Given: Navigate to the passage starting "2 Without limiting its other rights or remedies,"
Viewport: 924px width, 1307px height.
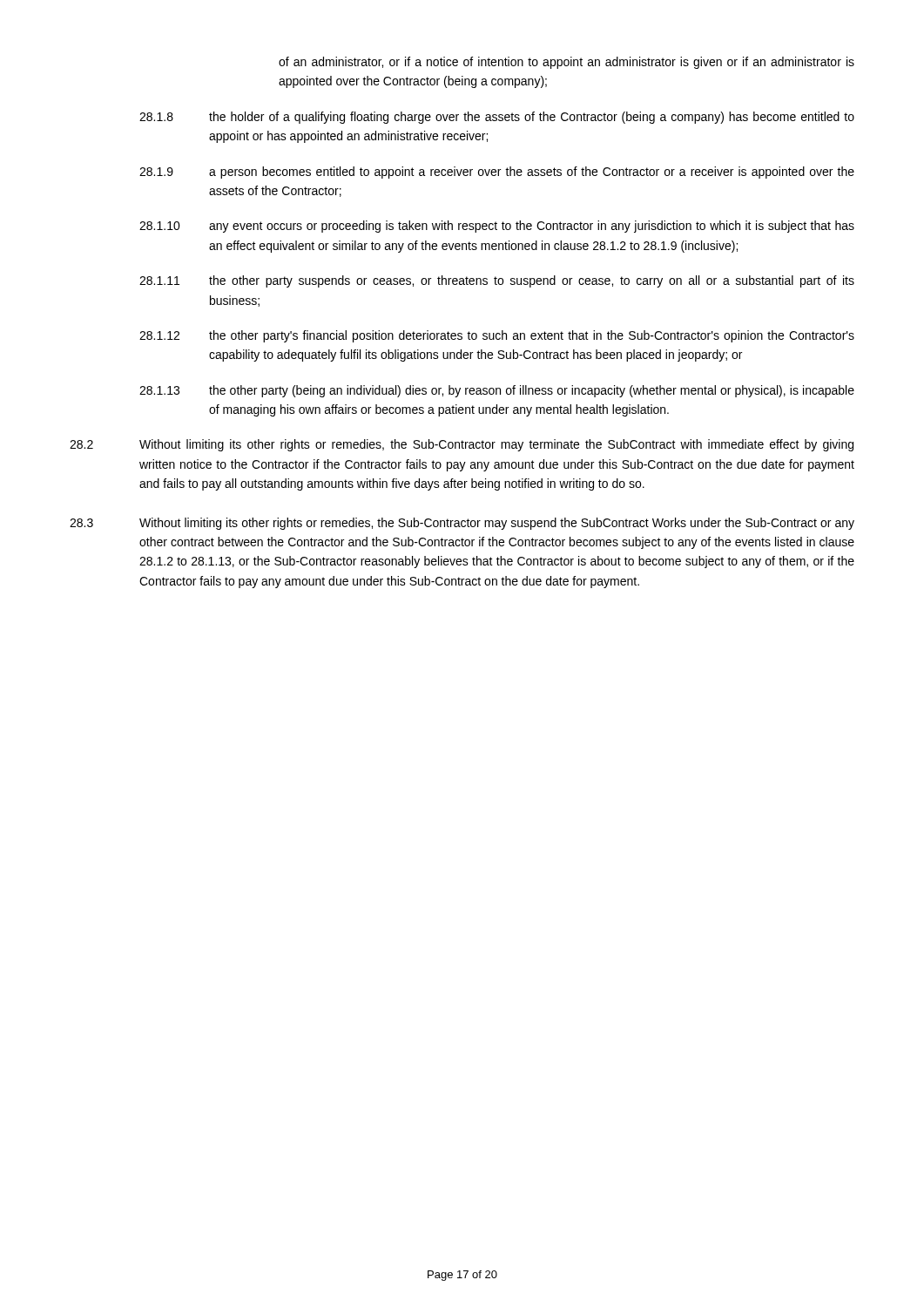Looking at the screenshot, I should (x=462, y=465).
